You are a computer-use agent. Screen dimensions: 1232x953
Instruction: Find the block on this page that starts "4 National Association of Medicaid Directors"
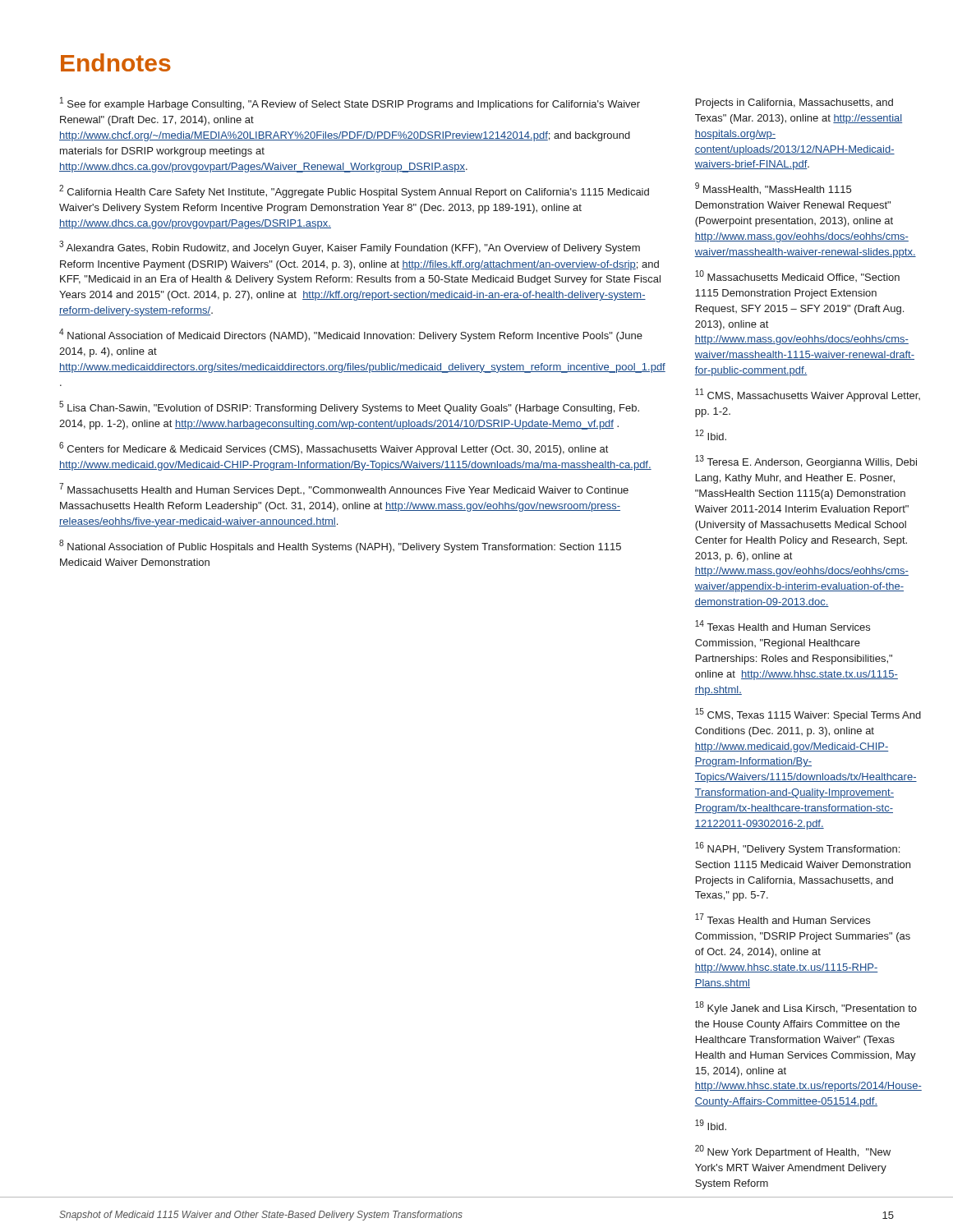click(362, 359)
